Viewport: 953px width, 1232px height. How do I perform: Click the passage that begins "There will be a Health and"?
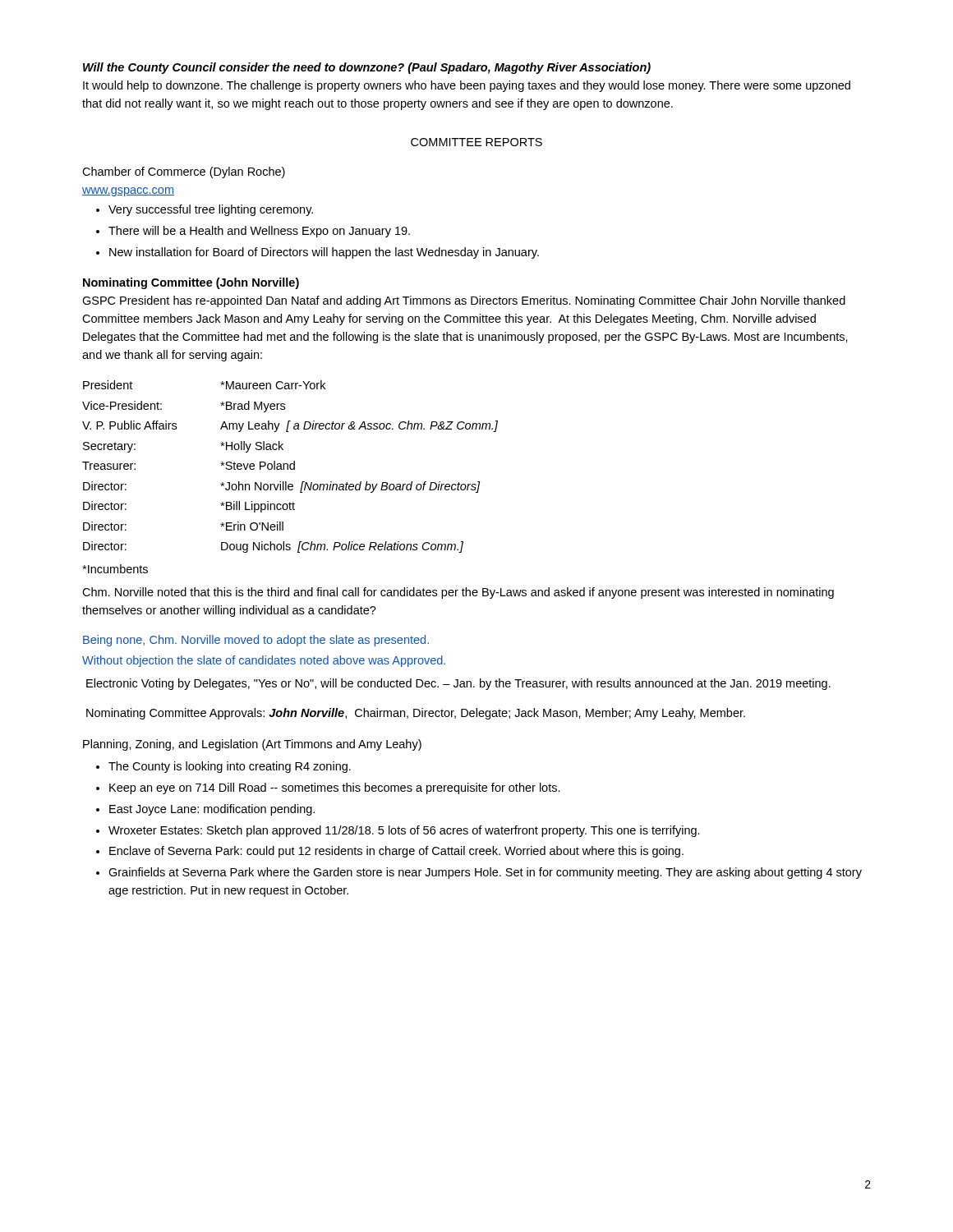[x=260, y=231]
